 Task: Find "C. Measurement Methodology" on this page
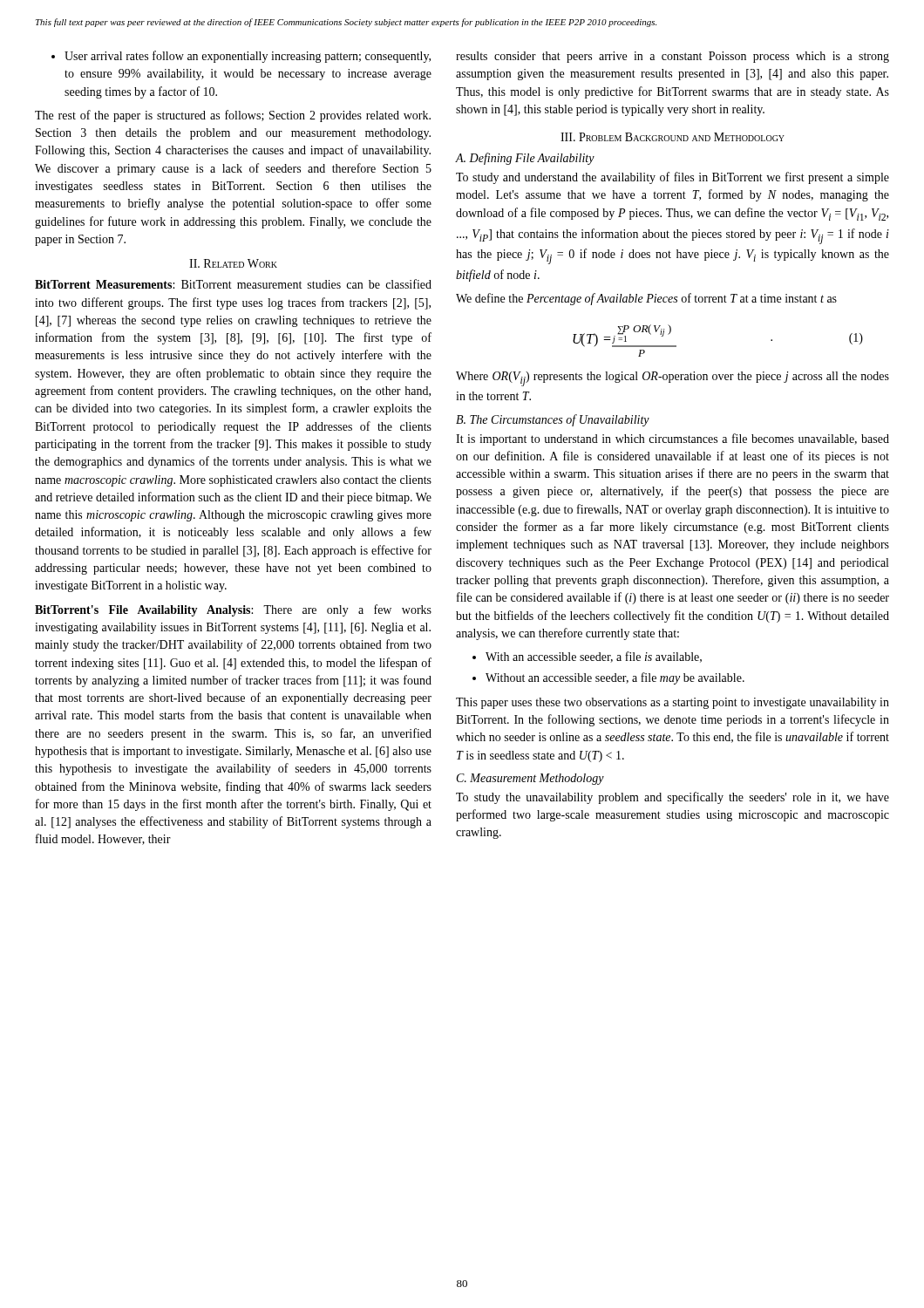(530, 778)
